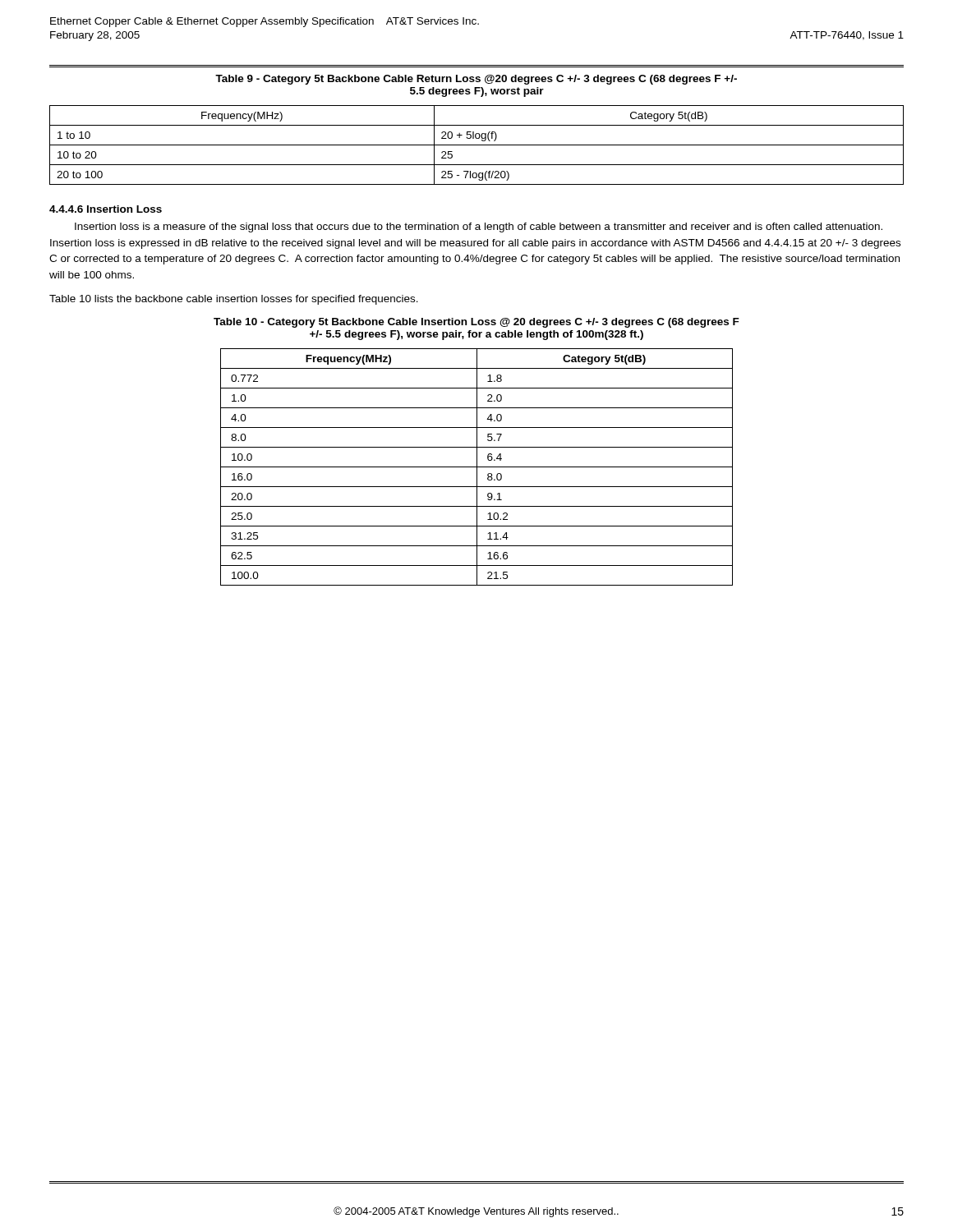Click on the table containing "20 + 5log(f)"
The width and height of the screenshot is (953, 1232).
pyautogui.click(x=476, y=145)
